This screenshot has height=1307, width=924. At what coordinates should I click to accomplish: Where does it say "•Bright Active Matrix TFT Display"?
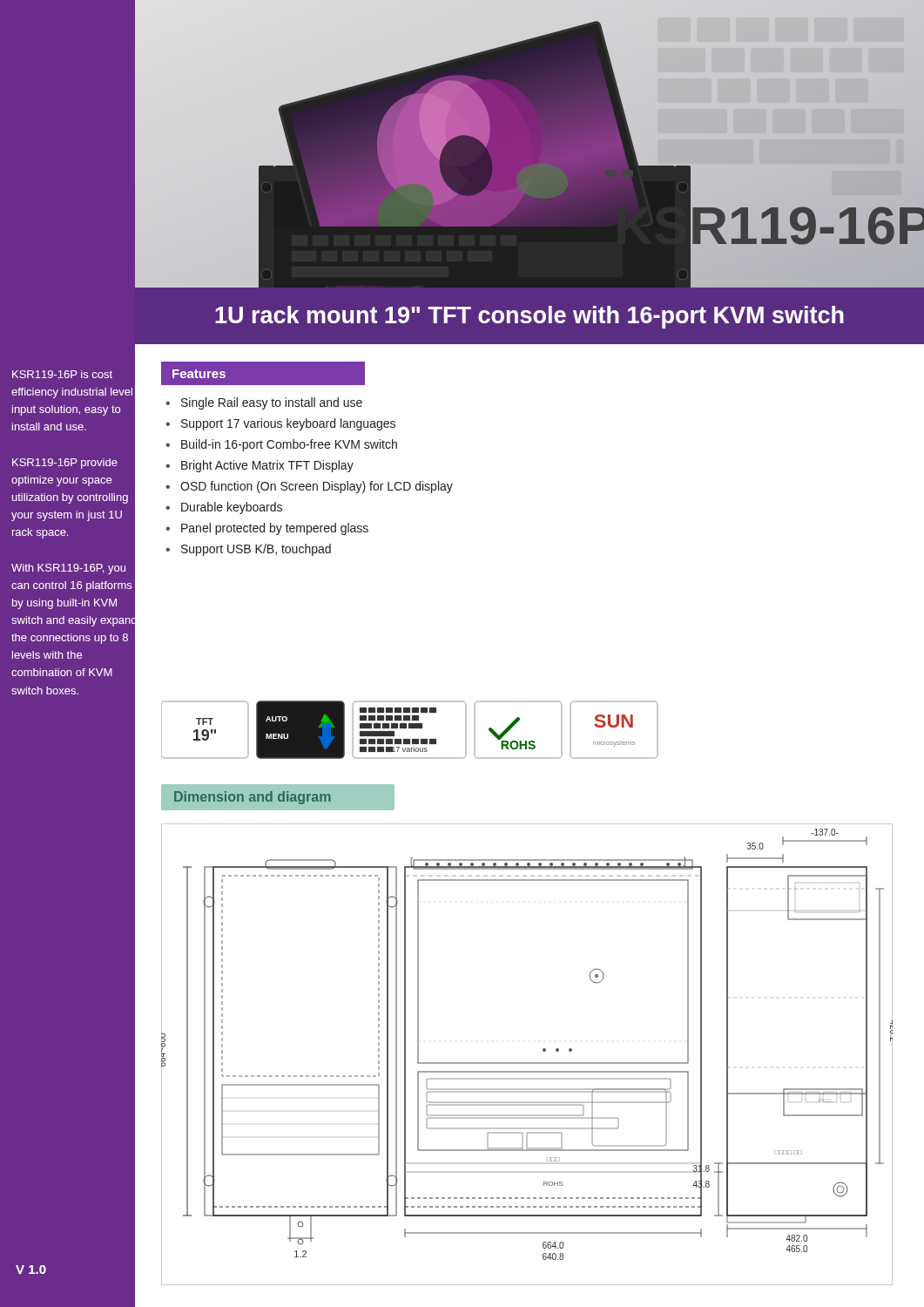pos(259,466)
